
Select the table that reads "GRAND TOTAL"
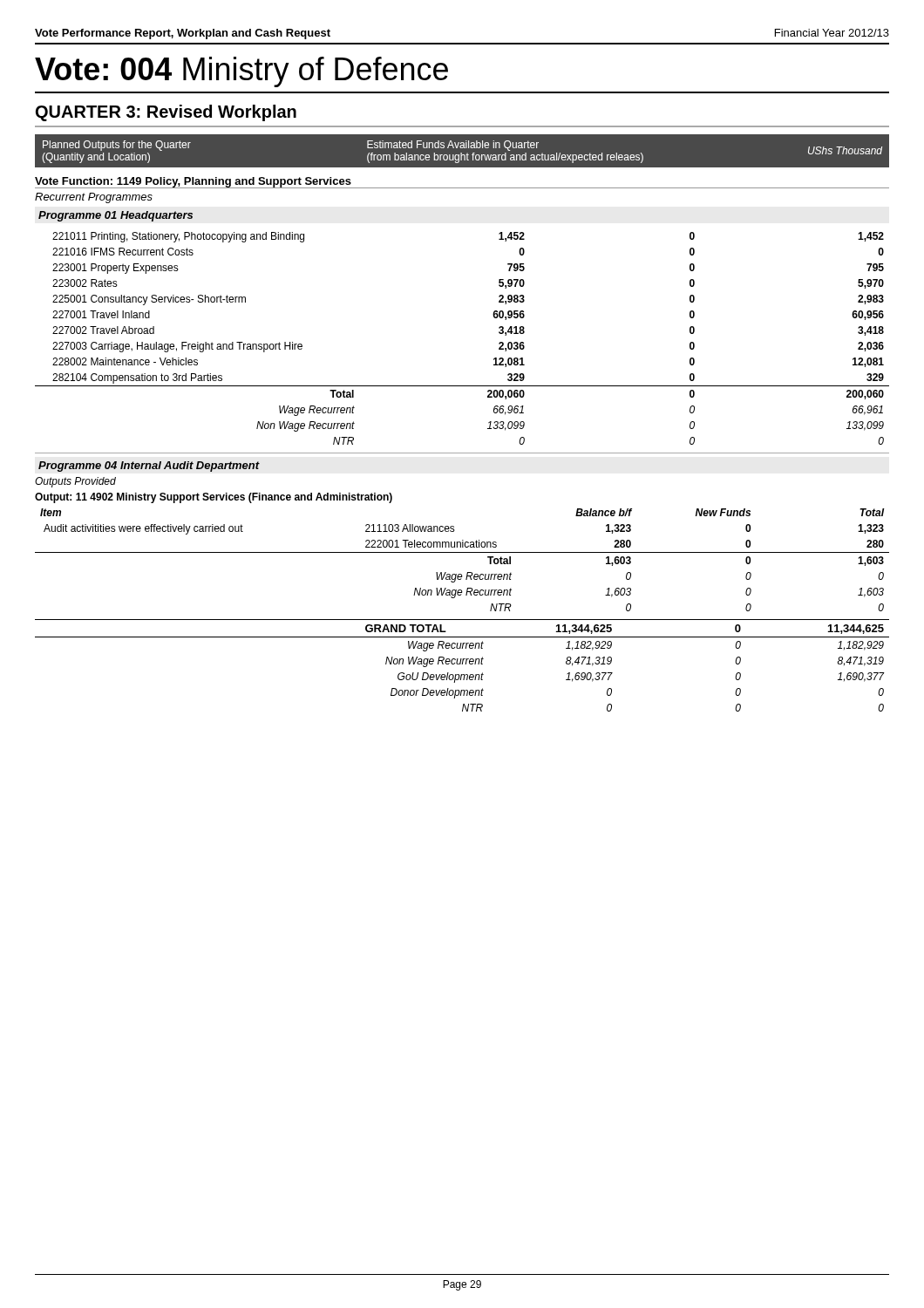(462, 667)
